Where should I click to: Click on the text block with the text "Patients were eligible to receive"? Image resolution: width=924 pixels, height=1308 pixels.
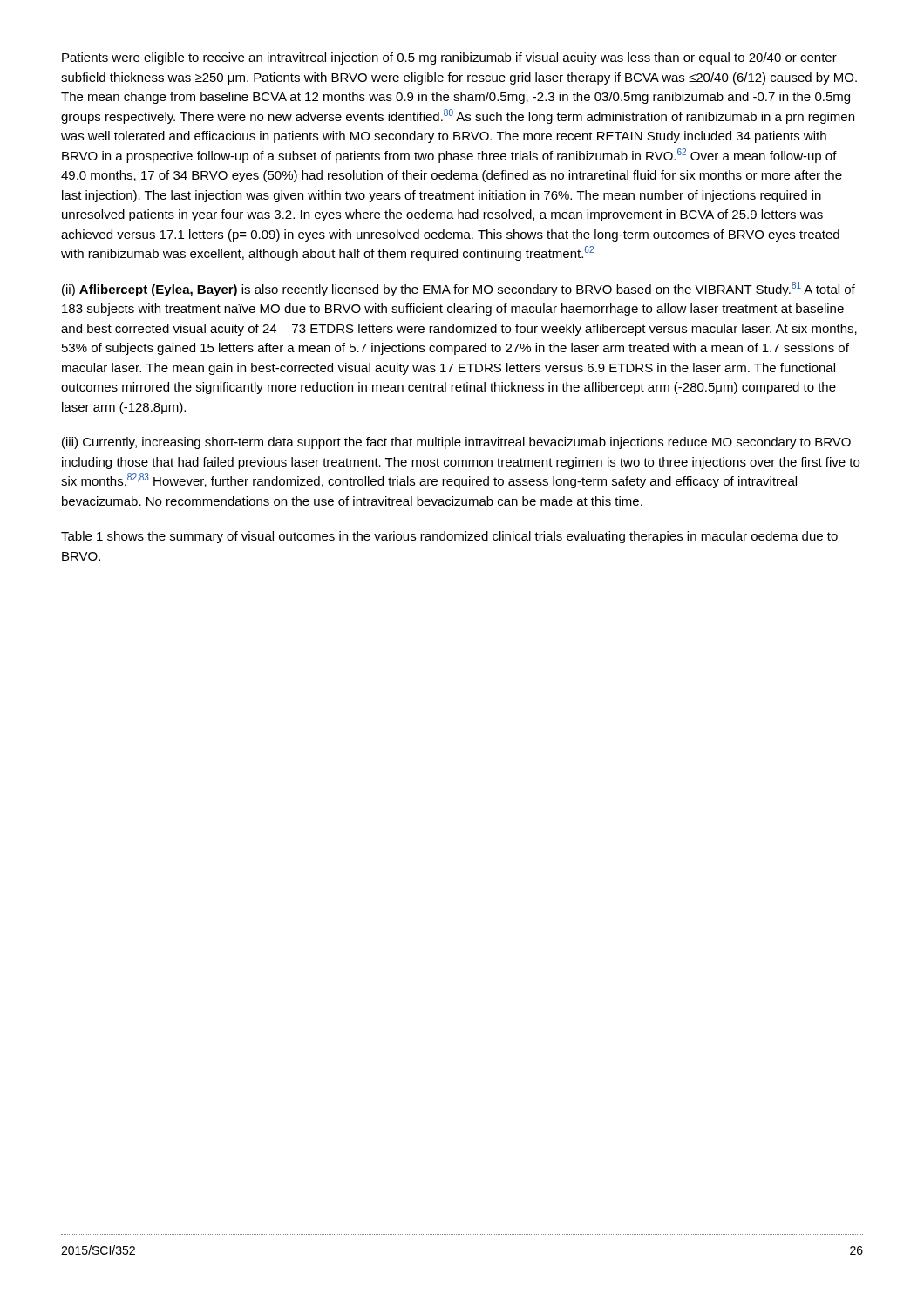(x=459, y=155)
